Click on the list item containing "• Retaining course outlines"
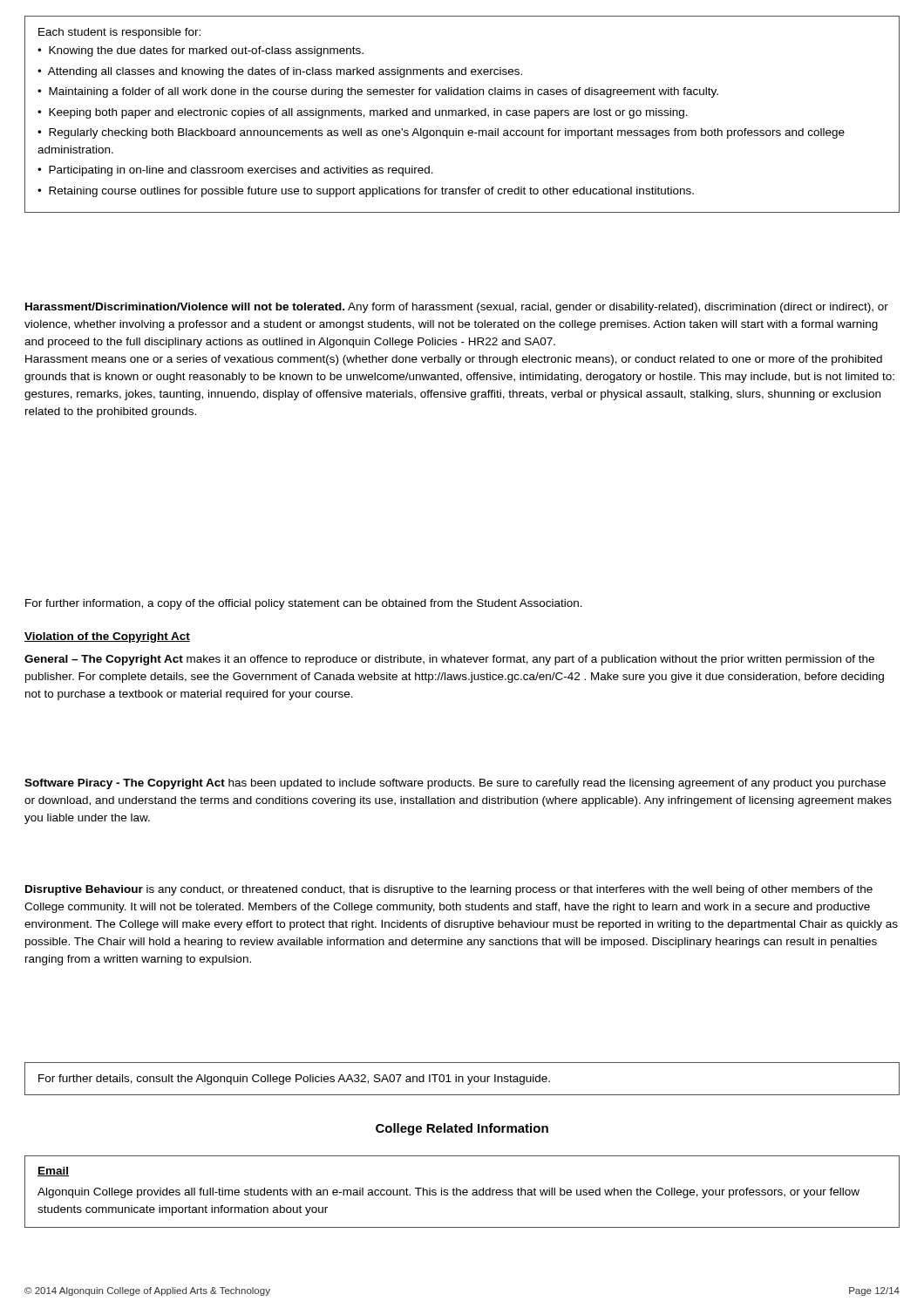Screen dimensions: 1308x924 [366, 190]
